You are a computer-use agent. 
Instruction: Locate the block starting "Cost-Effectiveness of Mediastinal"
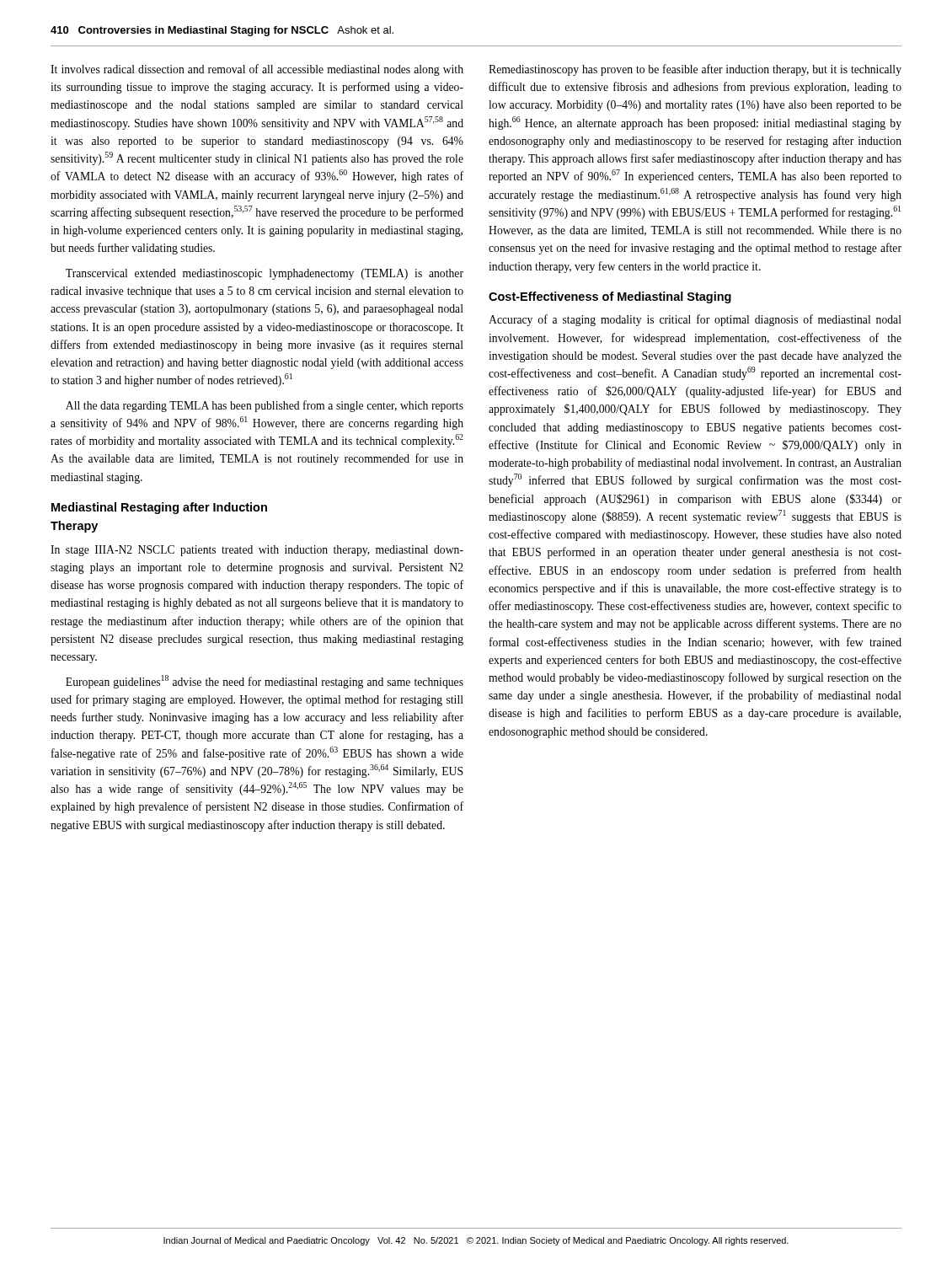click(610, 296)
